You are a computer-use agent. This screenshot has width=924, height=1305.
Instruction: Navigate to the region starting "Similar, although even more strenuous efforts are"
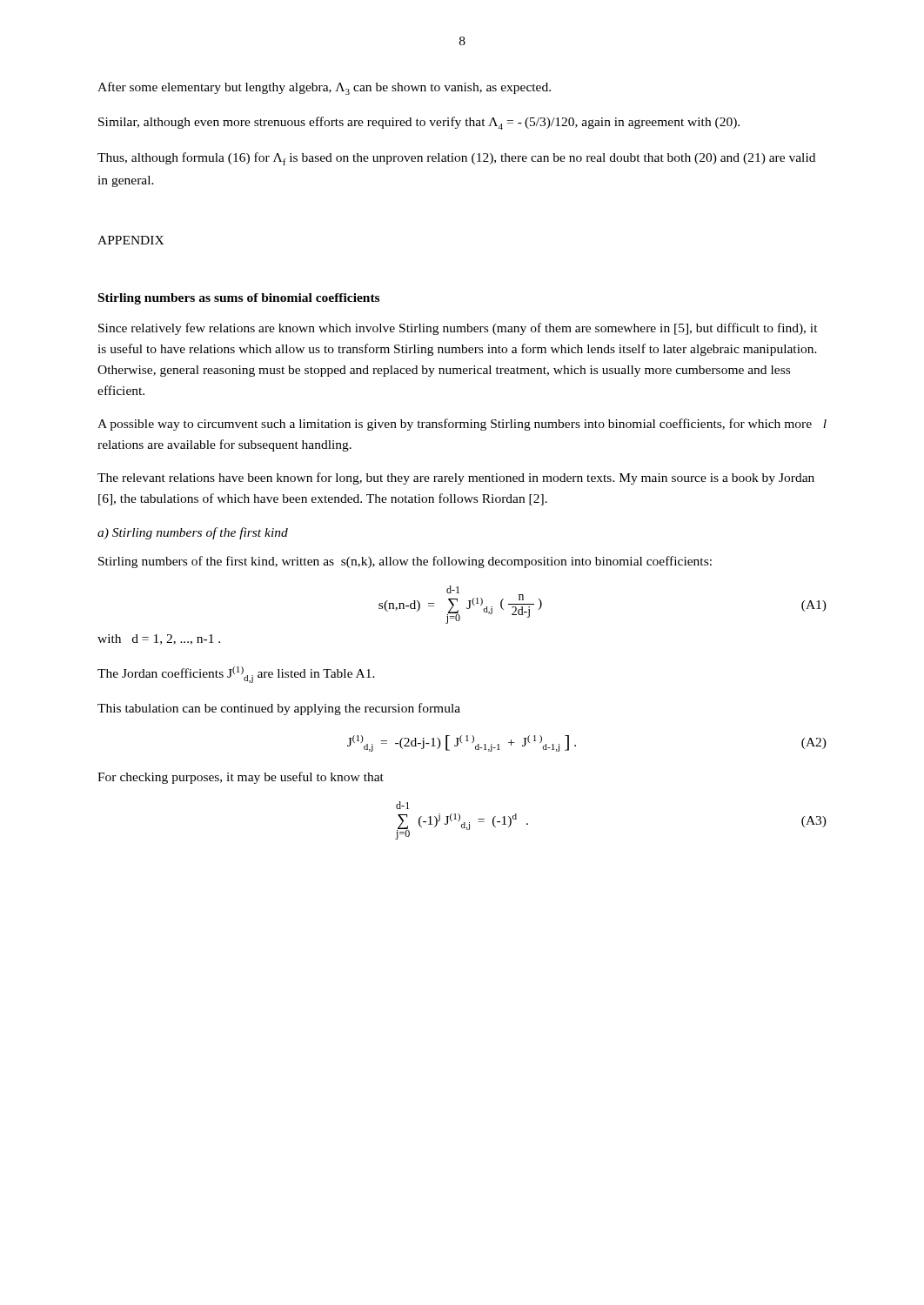click(x=419, y=123)
